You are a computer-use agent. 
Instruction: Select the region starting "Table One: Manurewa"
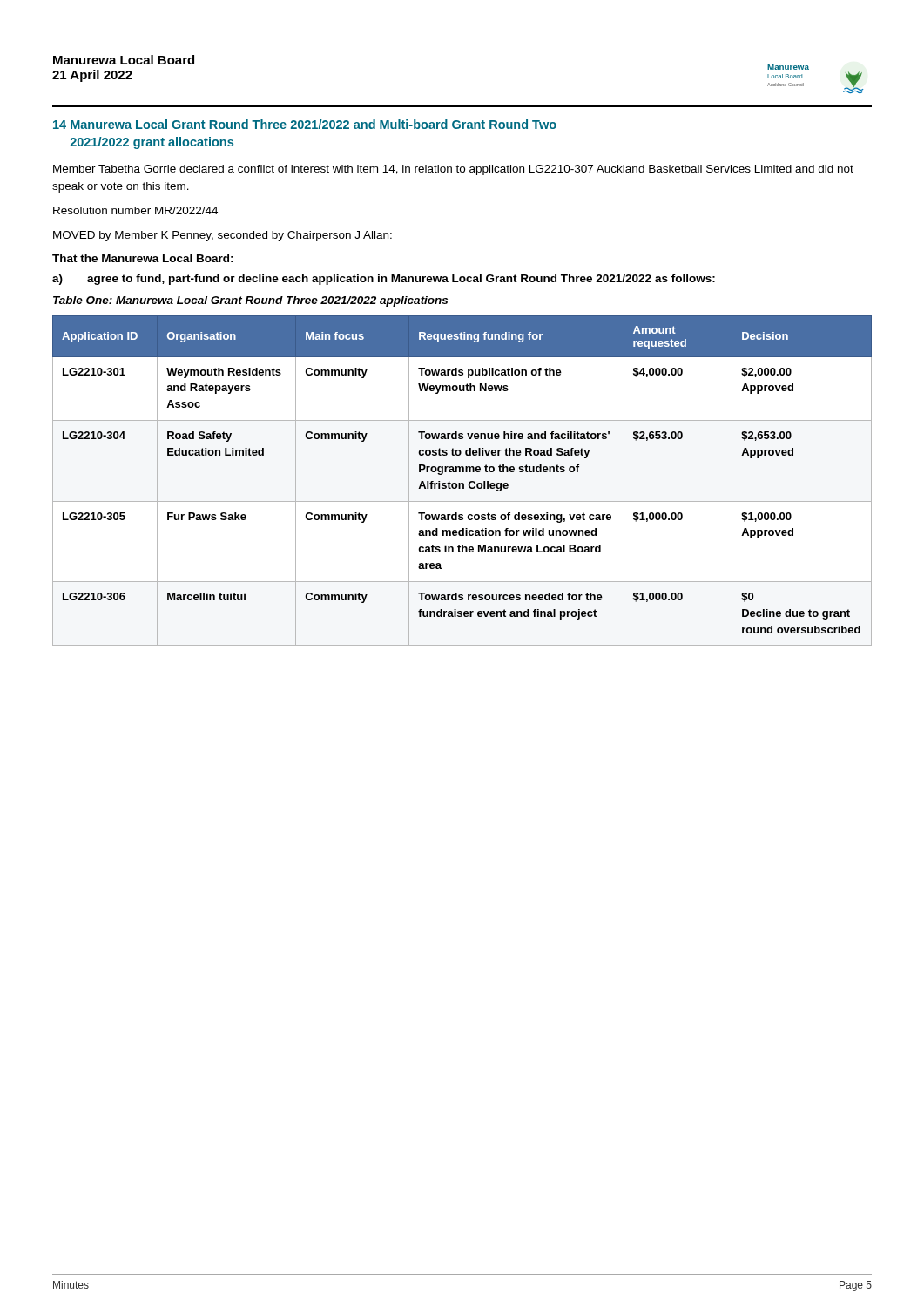click(x=250, y=300)
